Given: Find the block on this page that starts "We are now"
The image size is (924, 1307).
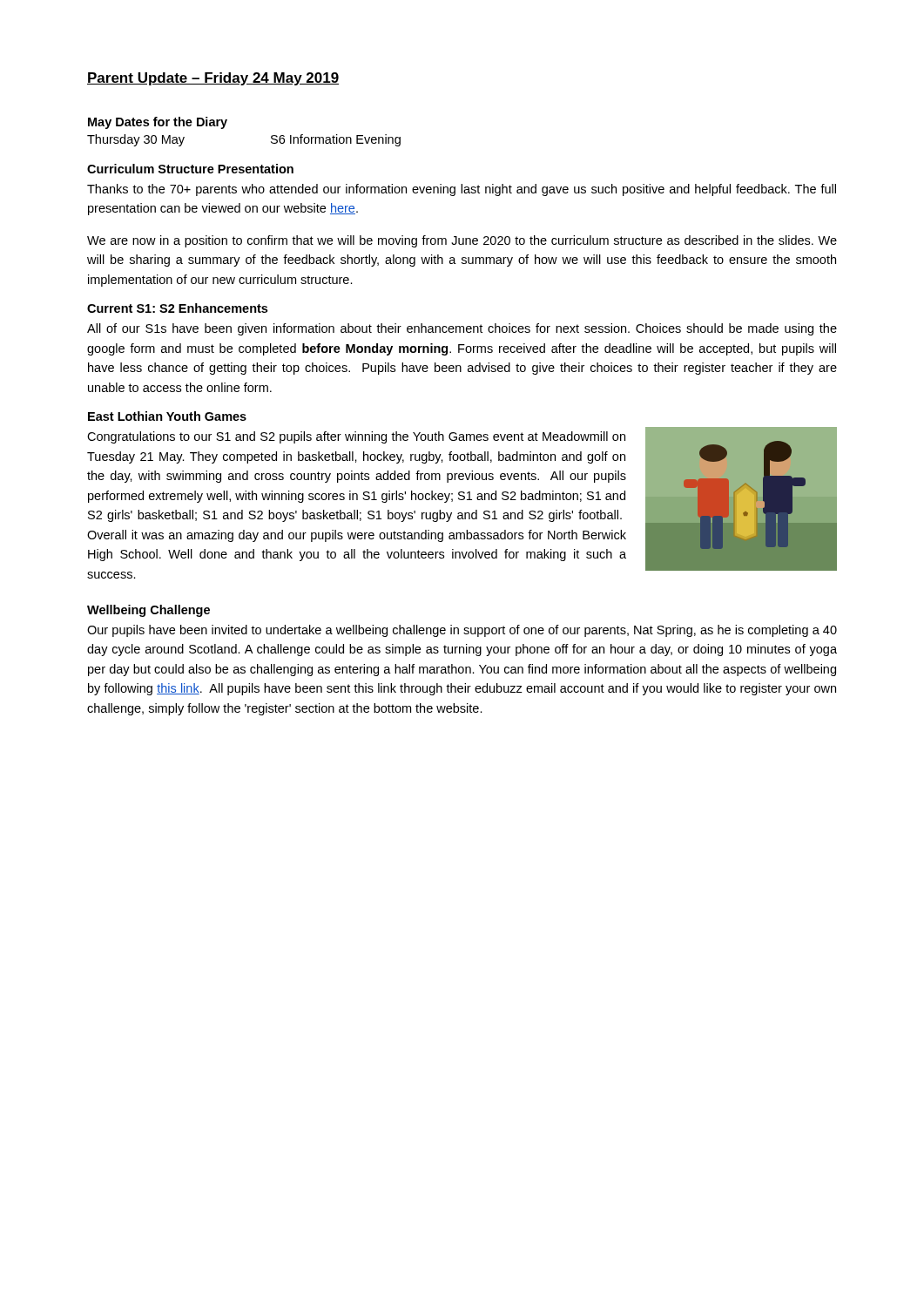Looking at the screenshot, I should click(462, 260).
